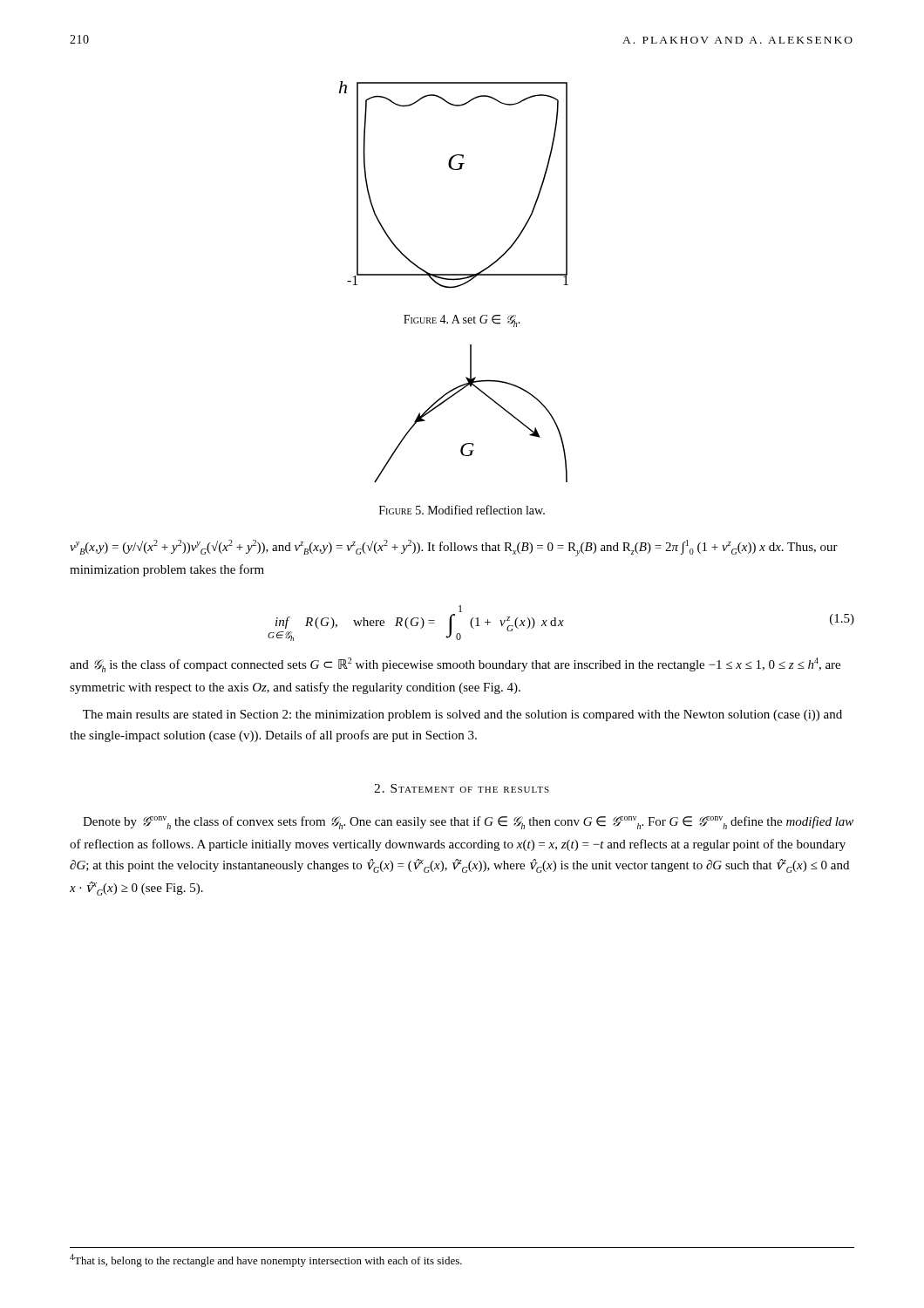Click on the element starting "2. Statement of"
The width and height of the screenshot is (924, 1308).
(462, 788)
